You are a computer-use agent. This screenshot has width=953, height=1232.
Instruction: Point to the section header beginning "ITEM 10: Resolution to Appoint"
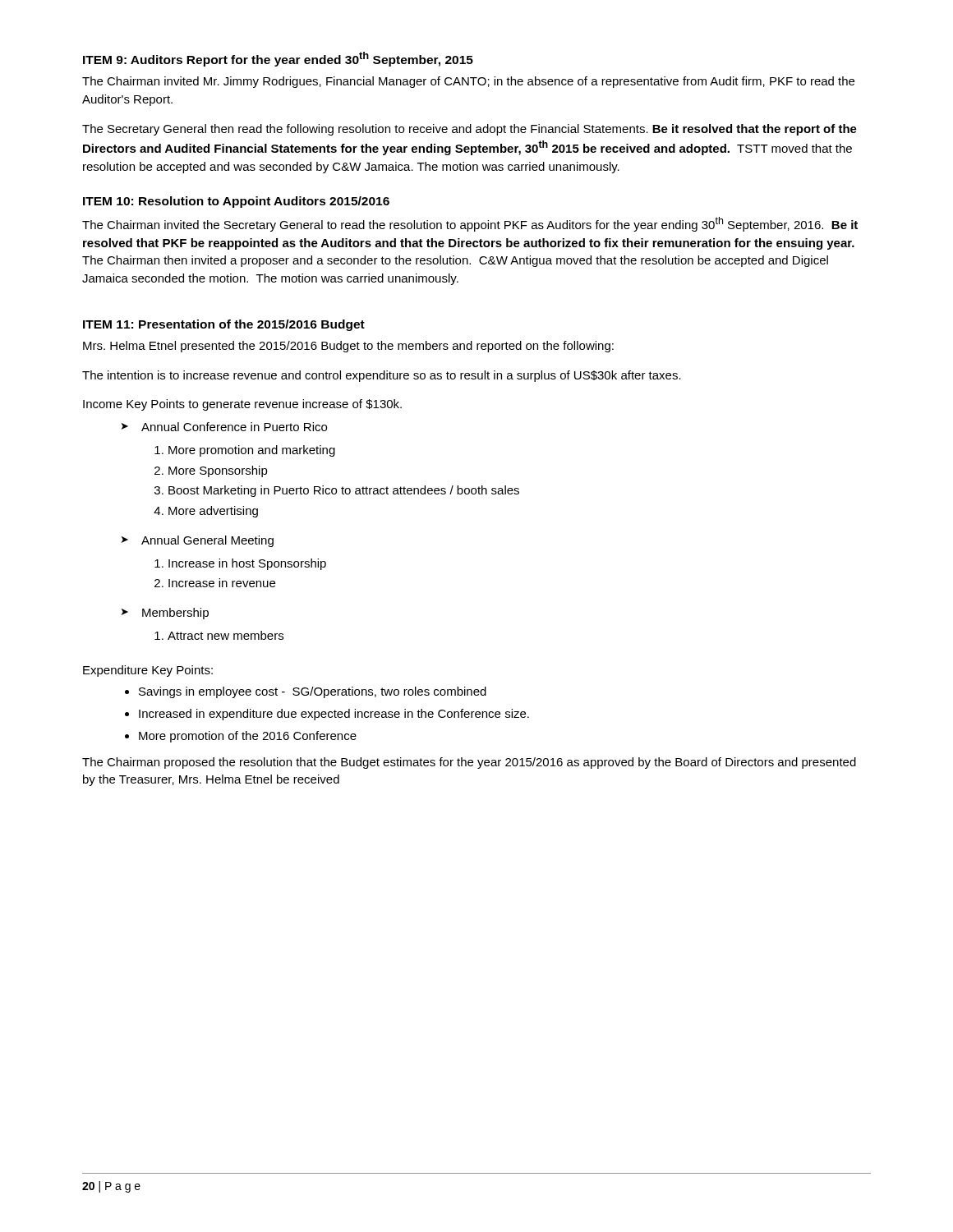[236, 201]
